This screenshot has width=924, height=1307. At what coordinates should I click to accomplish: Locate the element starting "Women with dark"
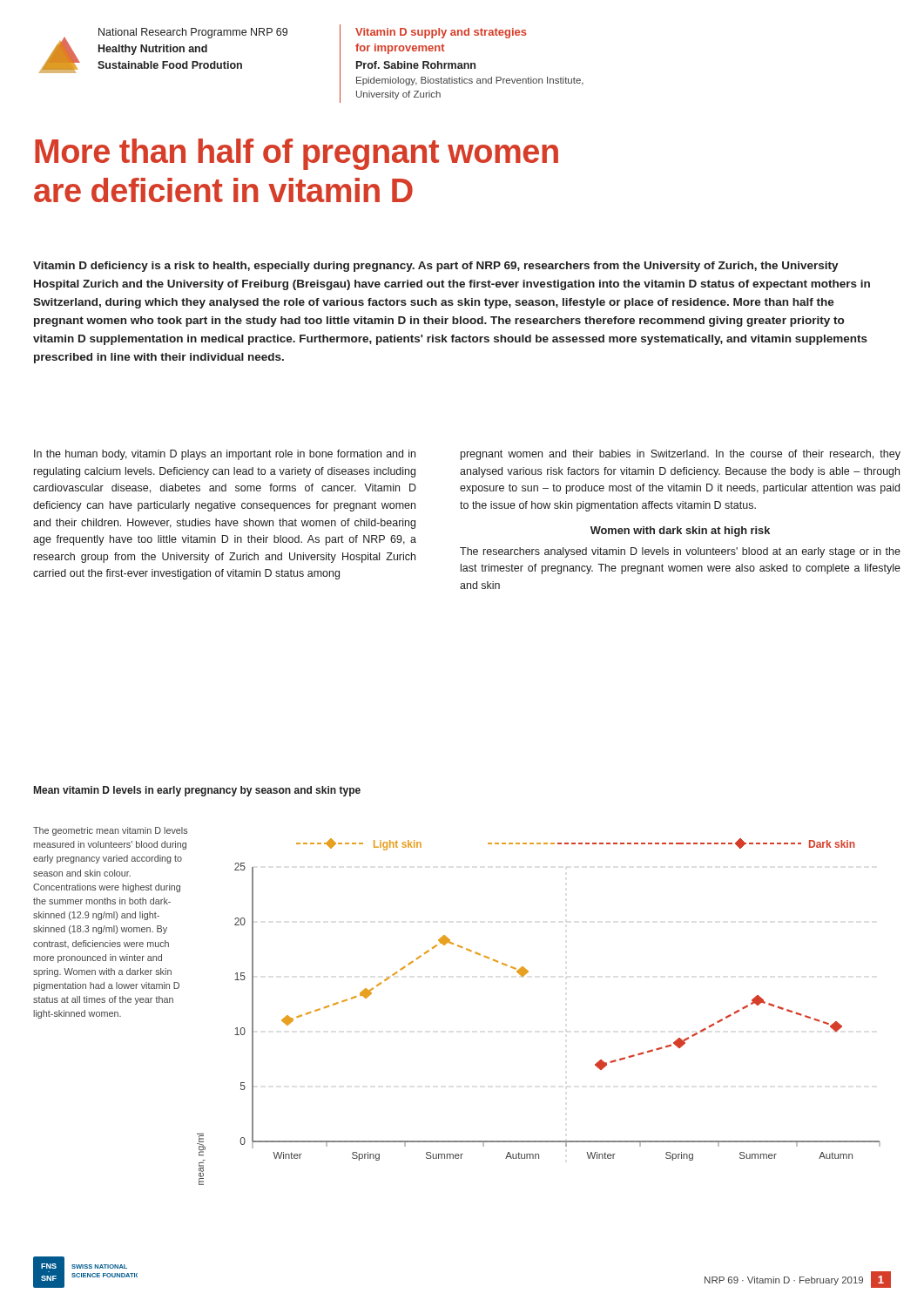680,530
